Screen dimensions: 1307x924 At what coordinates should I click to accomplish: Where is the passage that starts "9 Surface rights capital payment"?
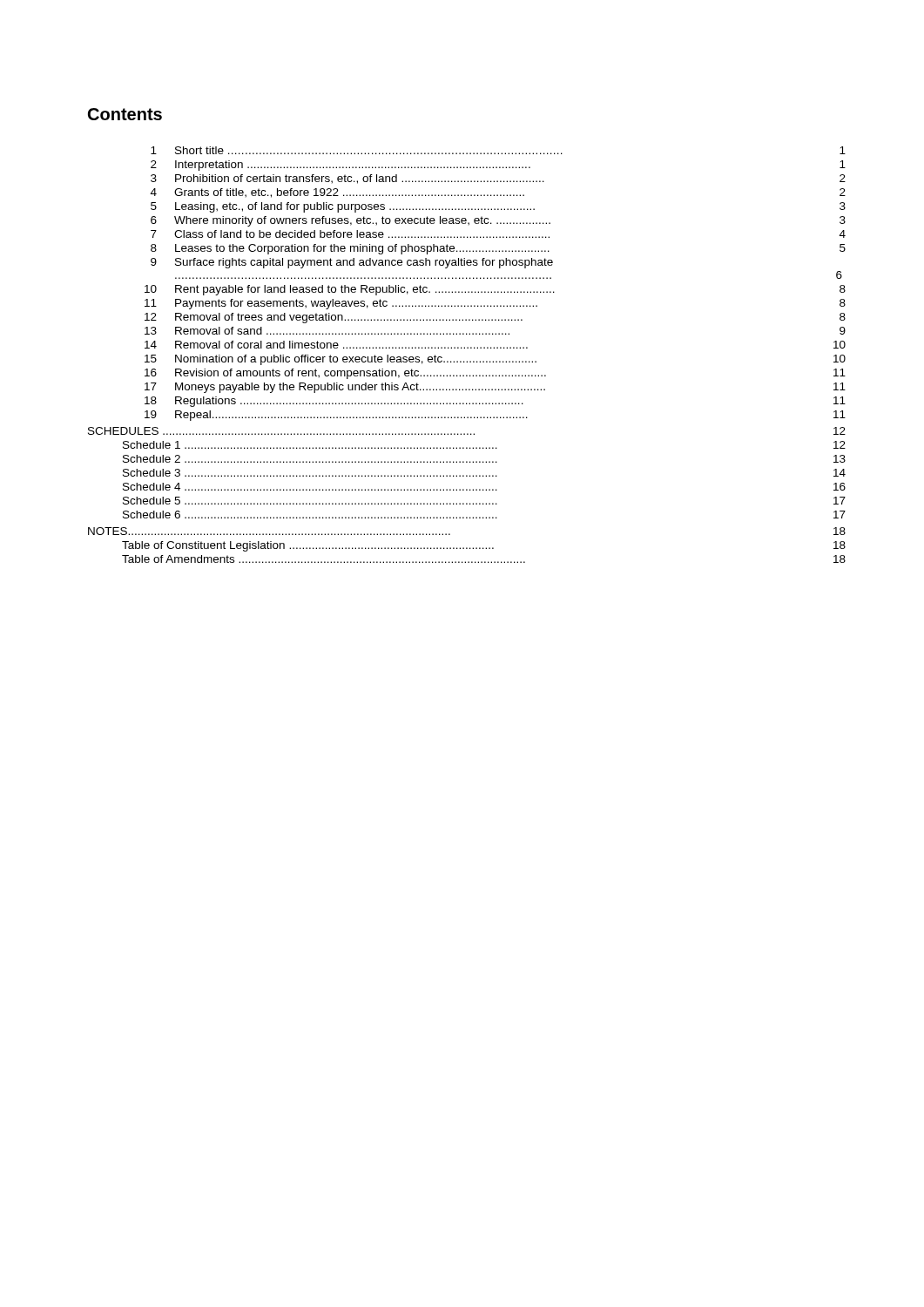click(466, 268)
